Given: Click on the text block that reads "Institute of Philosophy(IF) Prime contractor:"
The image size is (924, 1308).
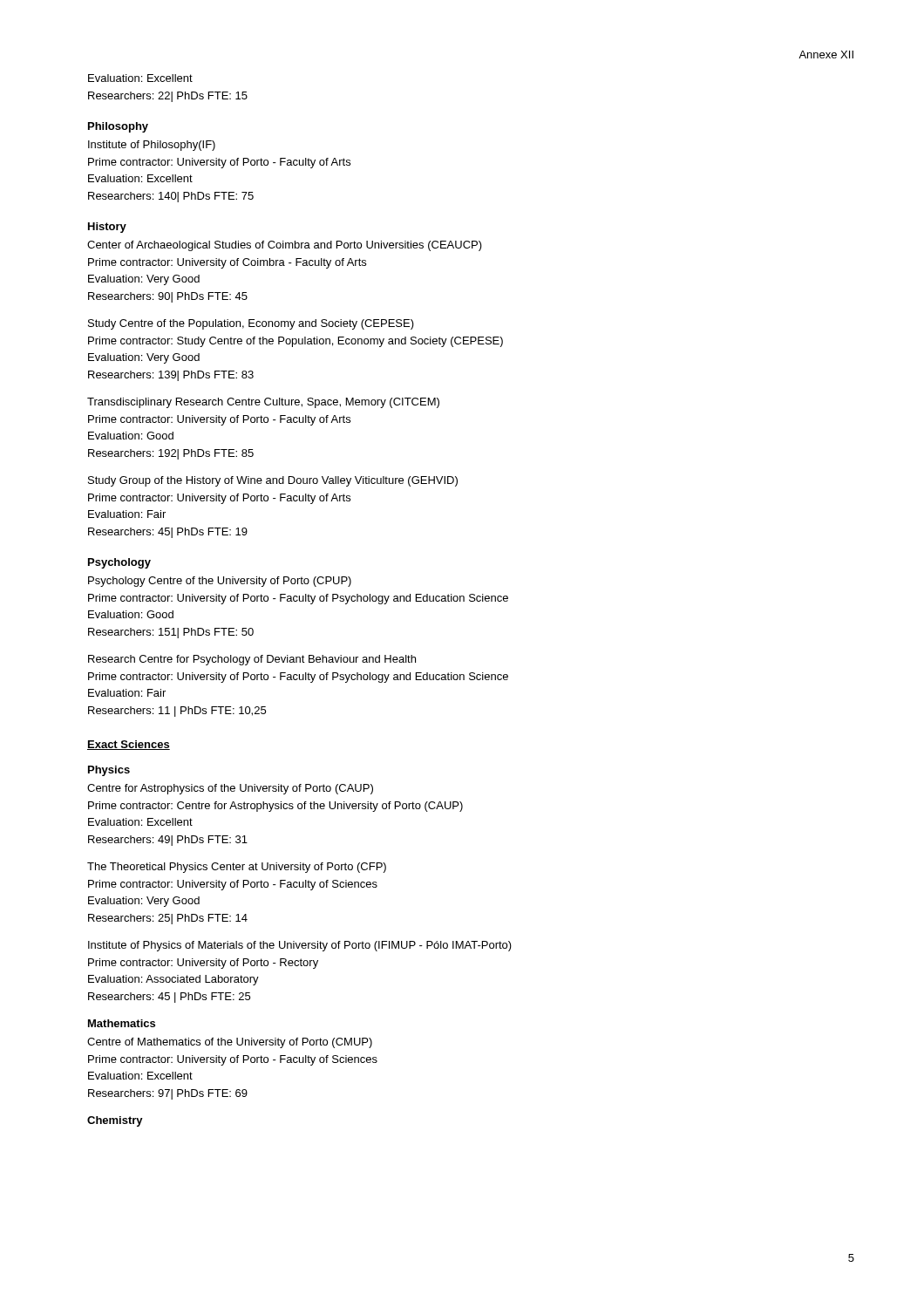Looking at the screenshot, I should [152, 146].
